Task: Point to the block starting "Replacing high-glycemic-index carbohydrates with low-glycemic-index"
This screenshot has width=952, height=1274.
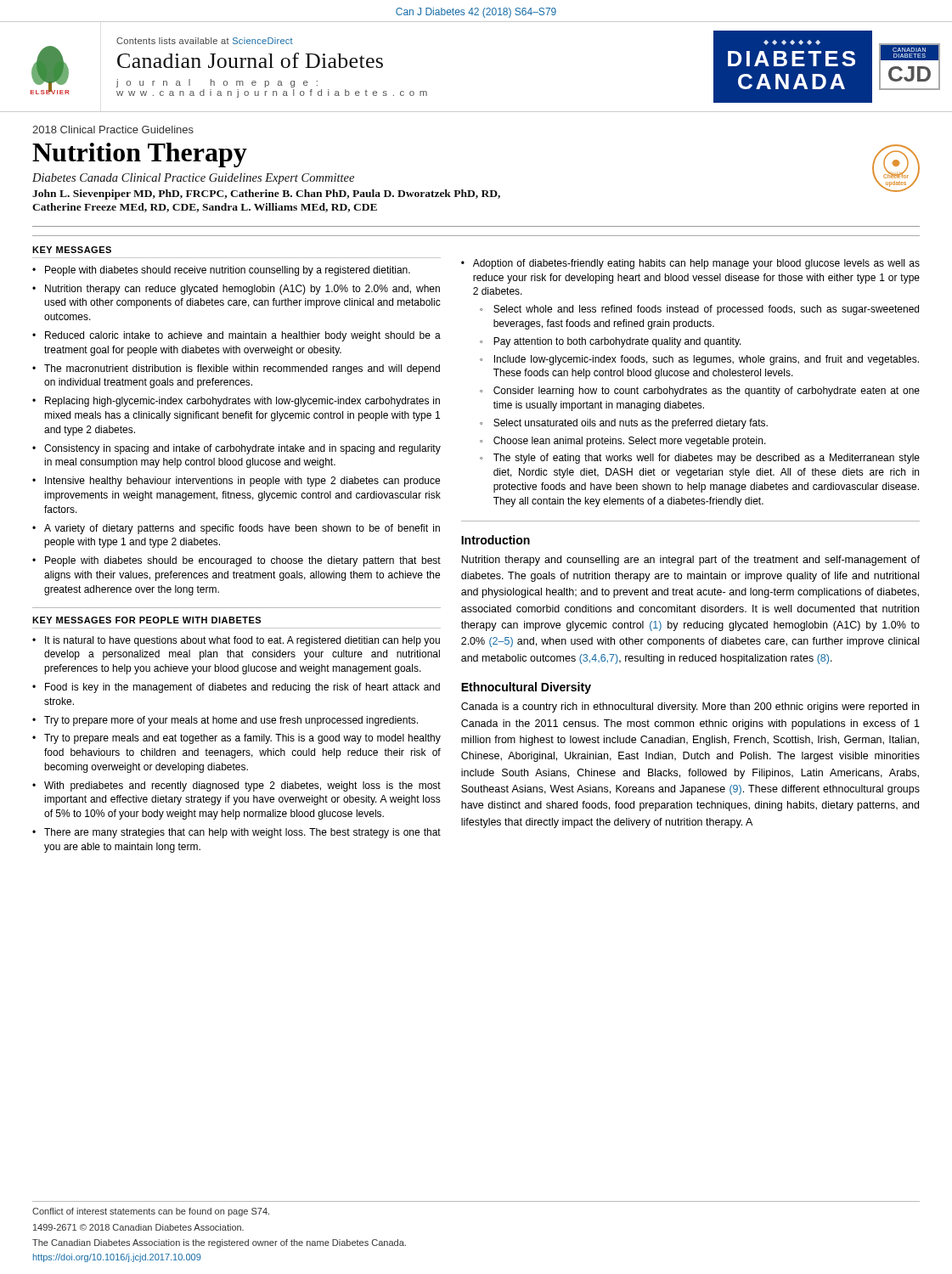Action: pos(242,415)
